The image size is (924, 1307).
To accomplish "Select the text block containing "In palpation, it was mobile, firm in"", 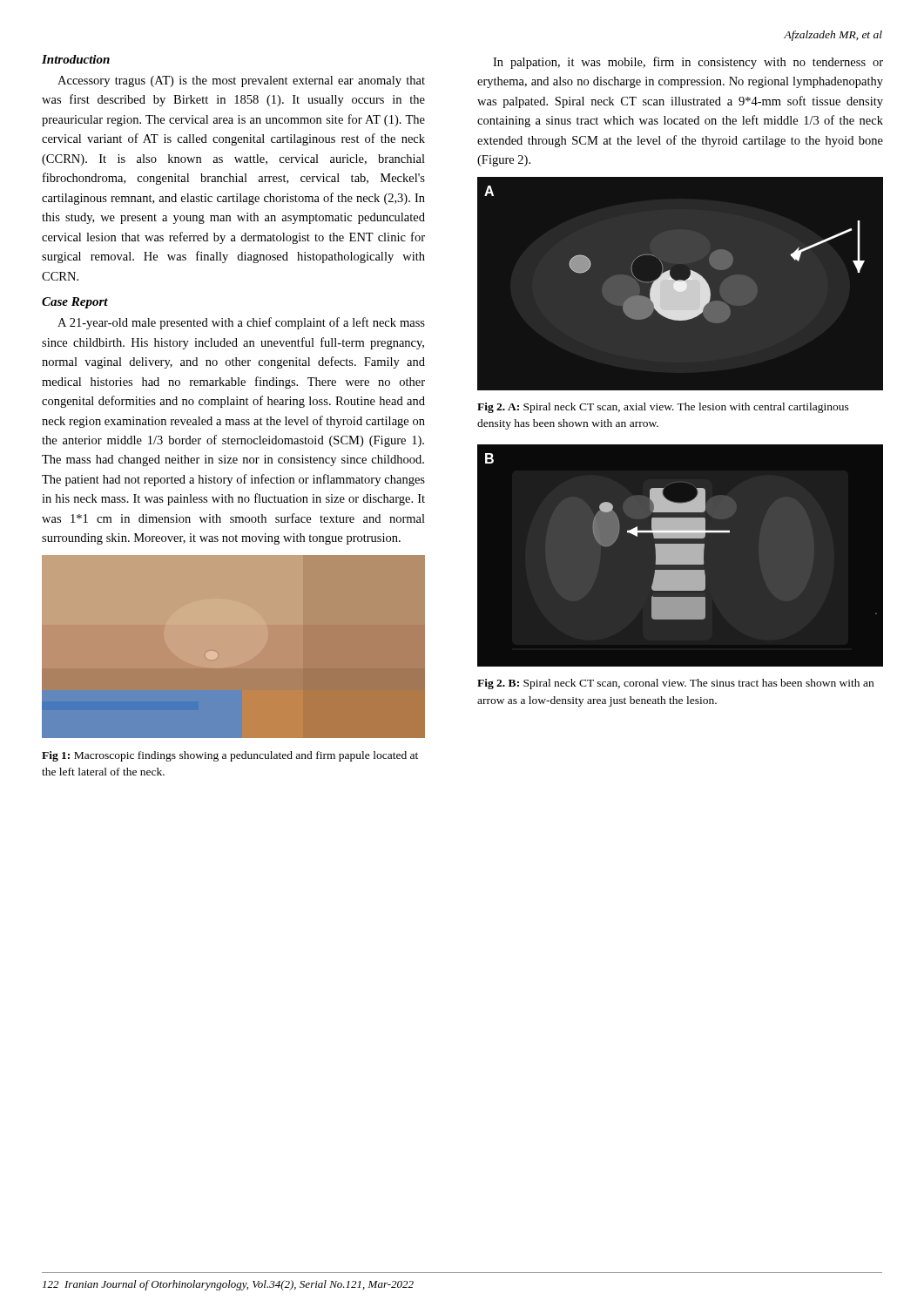I will click(x=680, y=111).
